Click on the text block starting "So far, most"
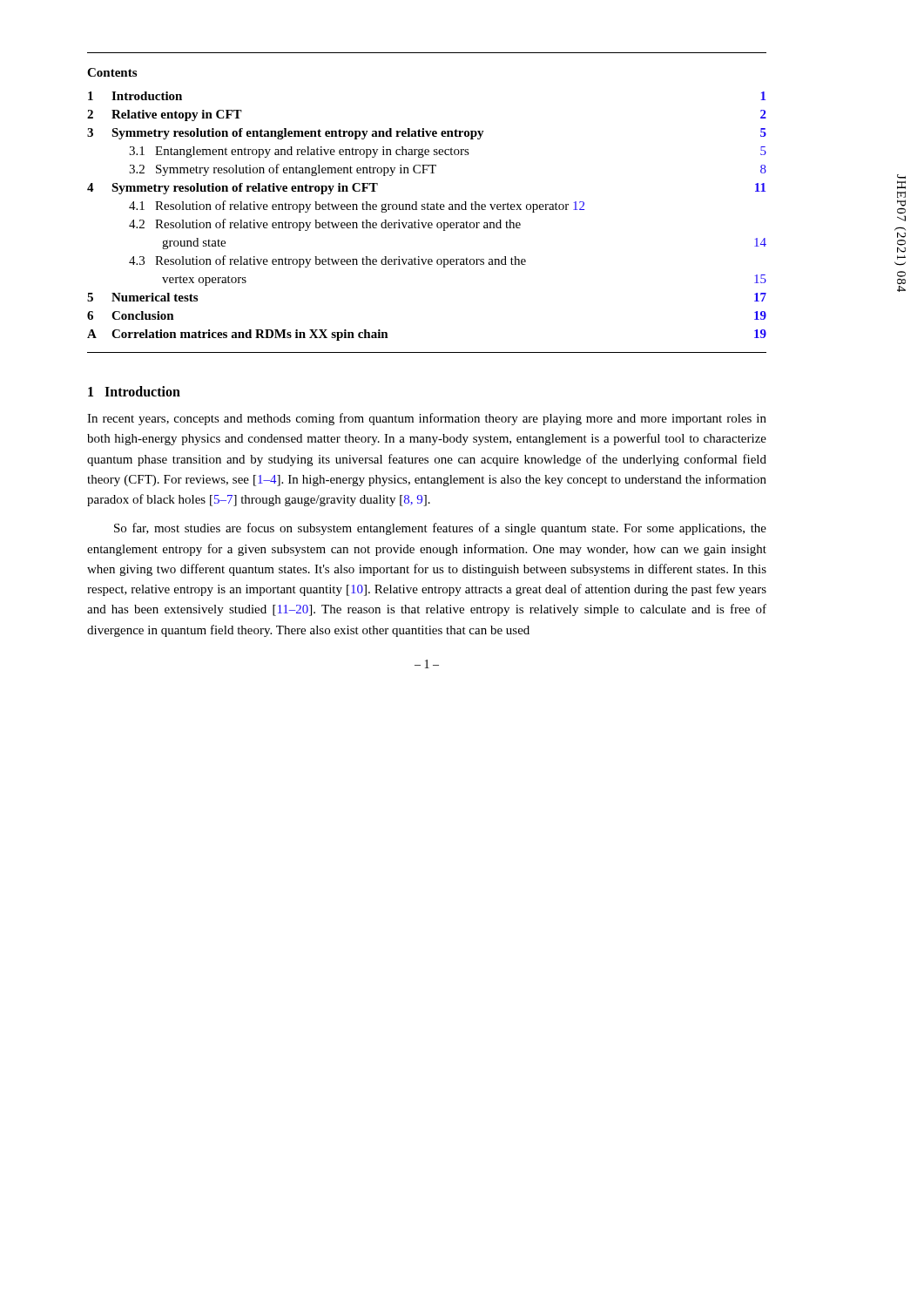 coord(427,579)
